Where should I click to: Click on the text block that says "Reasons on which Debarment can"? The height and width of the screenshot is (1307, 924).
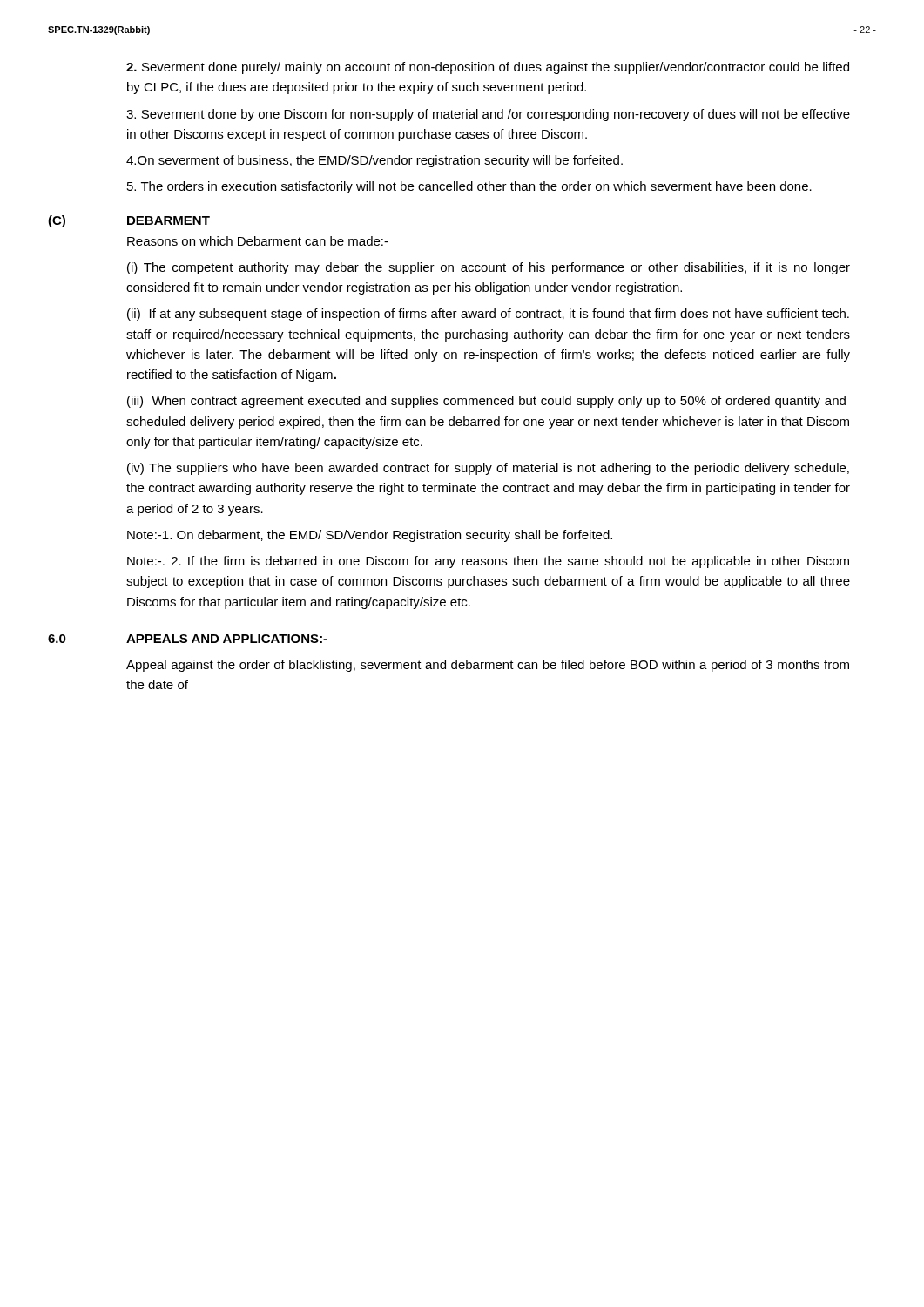(257, 240)
